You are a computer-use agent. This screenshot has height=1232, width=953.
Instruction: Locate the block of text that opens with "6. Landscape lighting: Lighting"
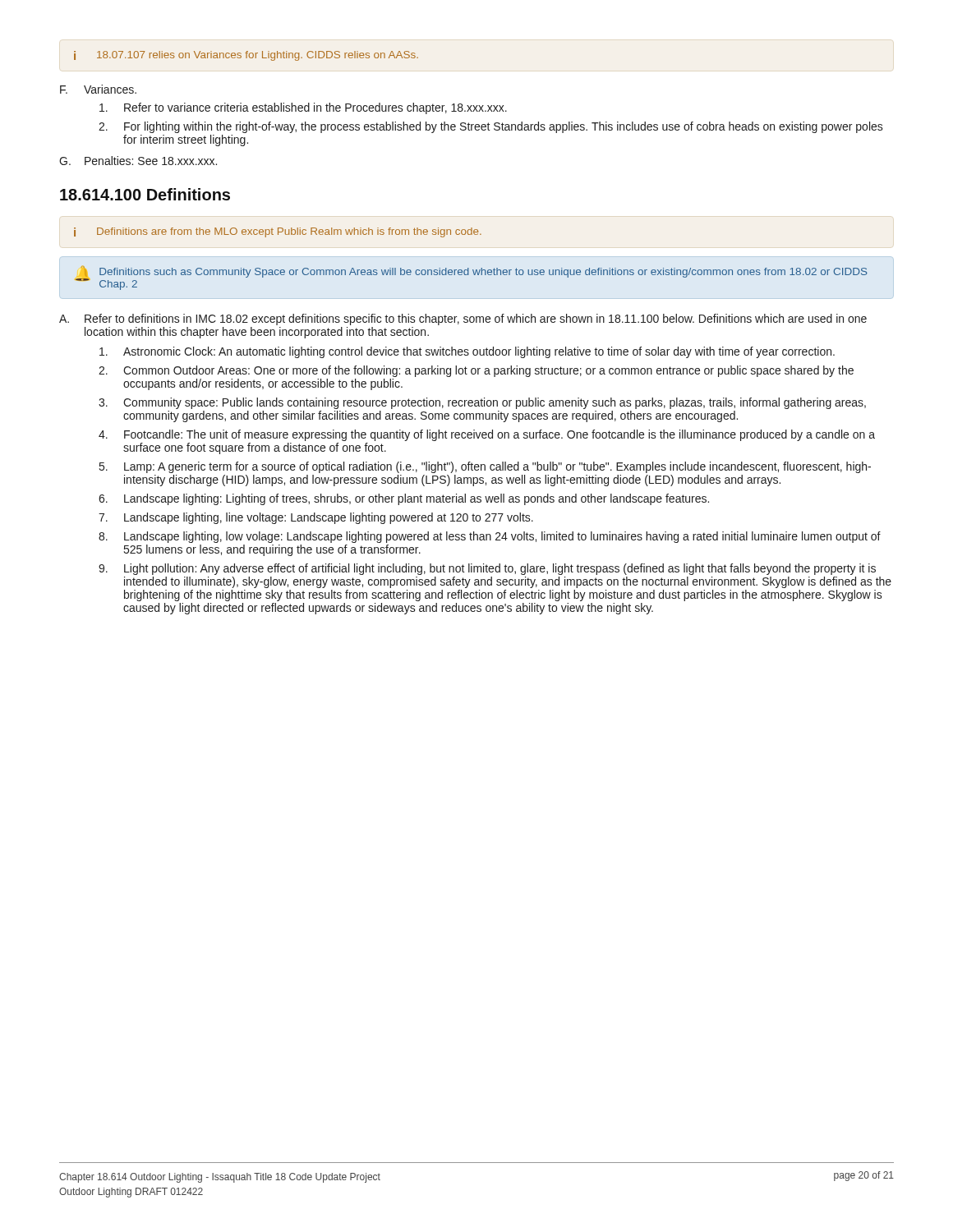[x=404, y=499]
